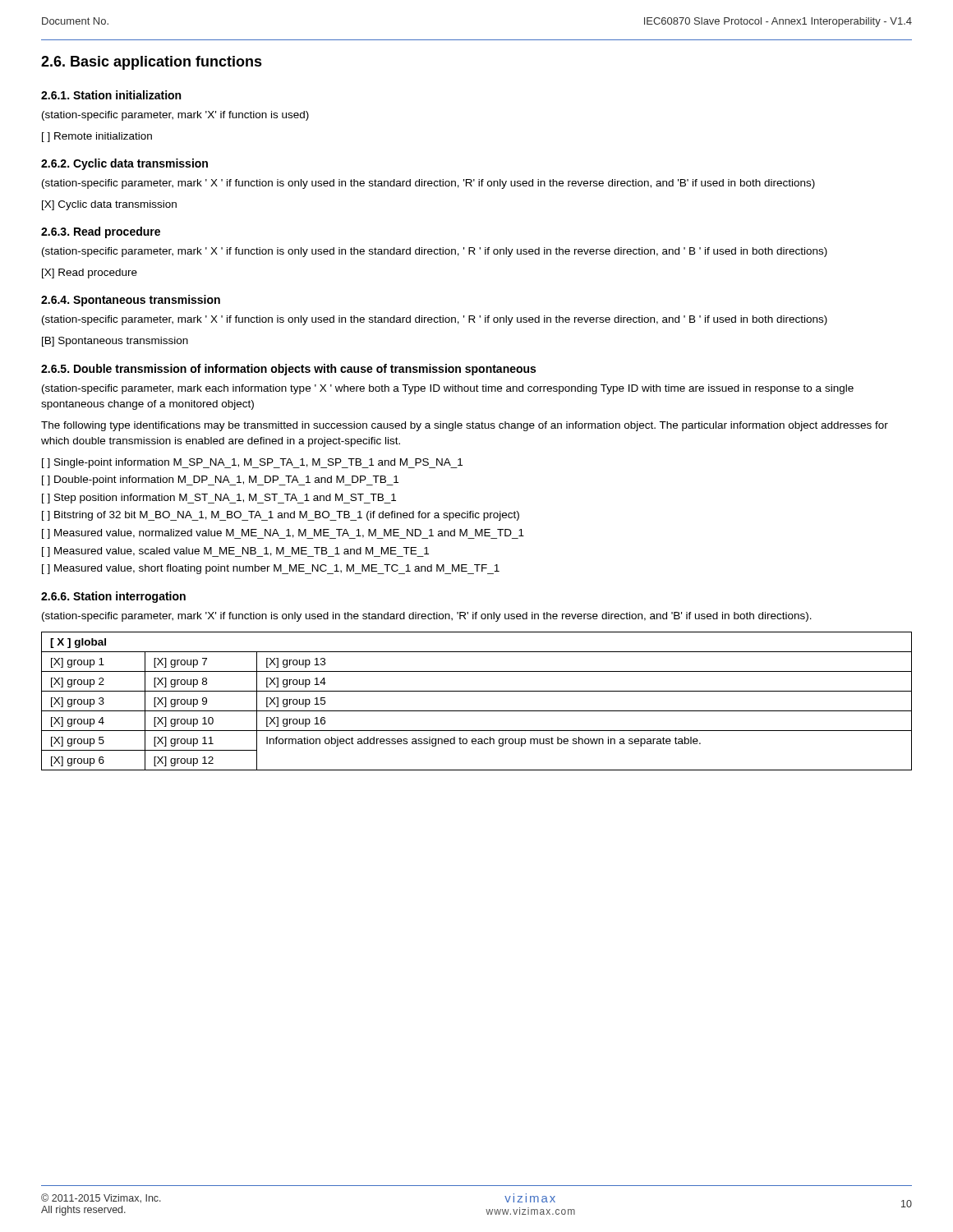The image size is (953, 1232).
Task: Click on the title with the text "2.6. Basic application functions"
Action: (x=152, y=62)
